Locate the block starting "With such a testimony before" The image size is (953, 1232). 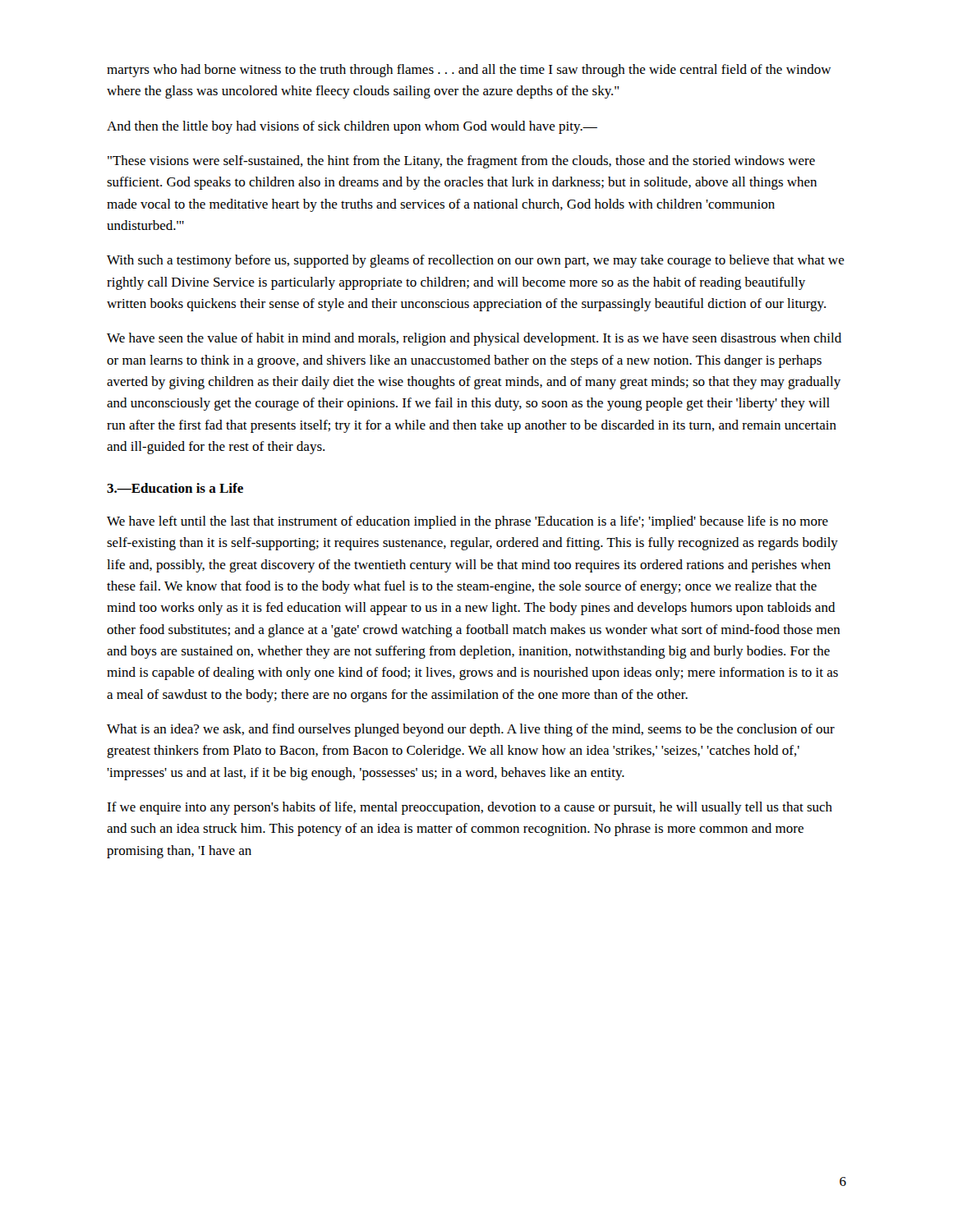(476, 282)
